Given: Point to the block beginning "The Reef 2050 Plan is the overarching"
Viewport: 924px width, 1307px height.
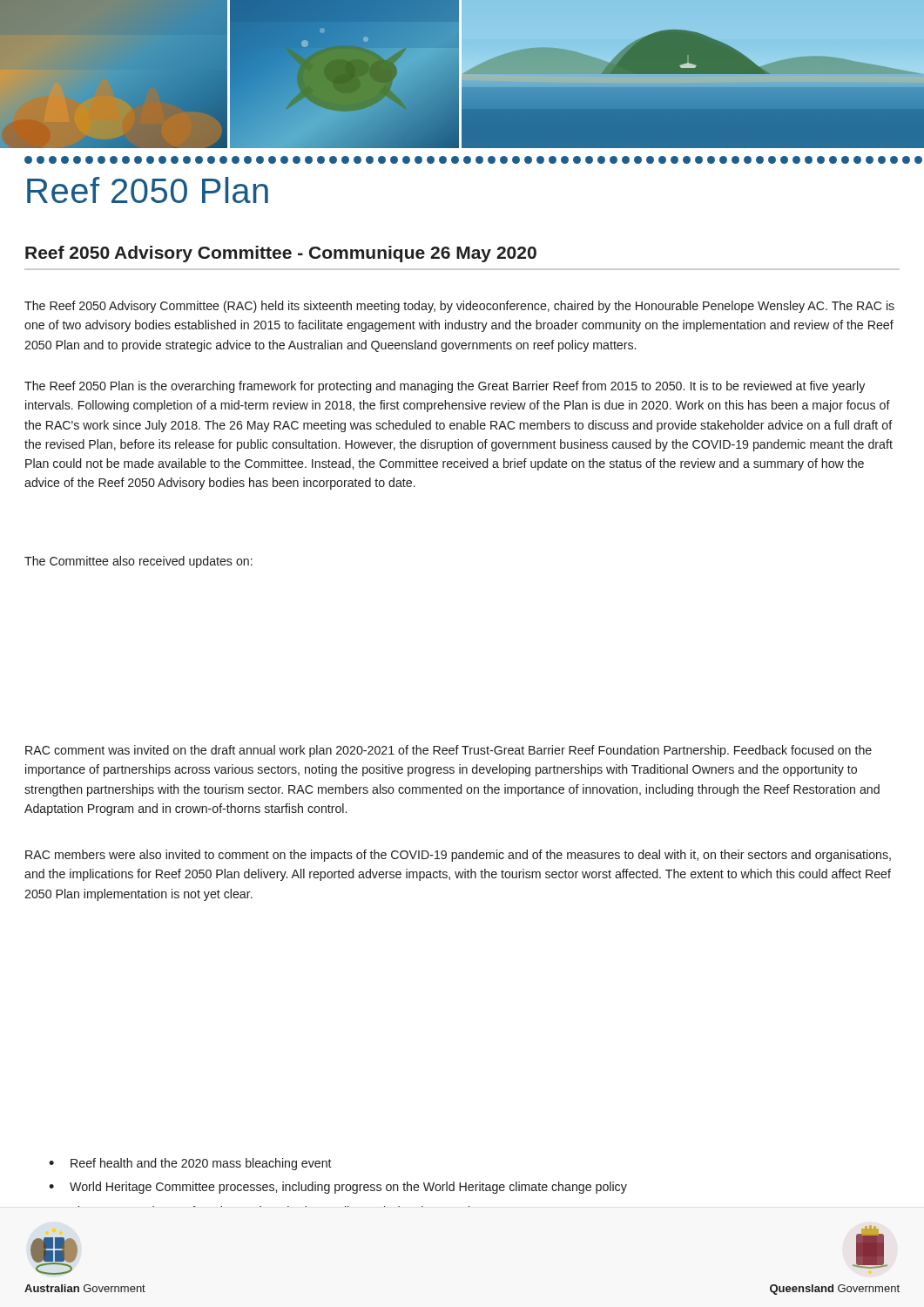Looking at the screenshot, I should 458,435.
